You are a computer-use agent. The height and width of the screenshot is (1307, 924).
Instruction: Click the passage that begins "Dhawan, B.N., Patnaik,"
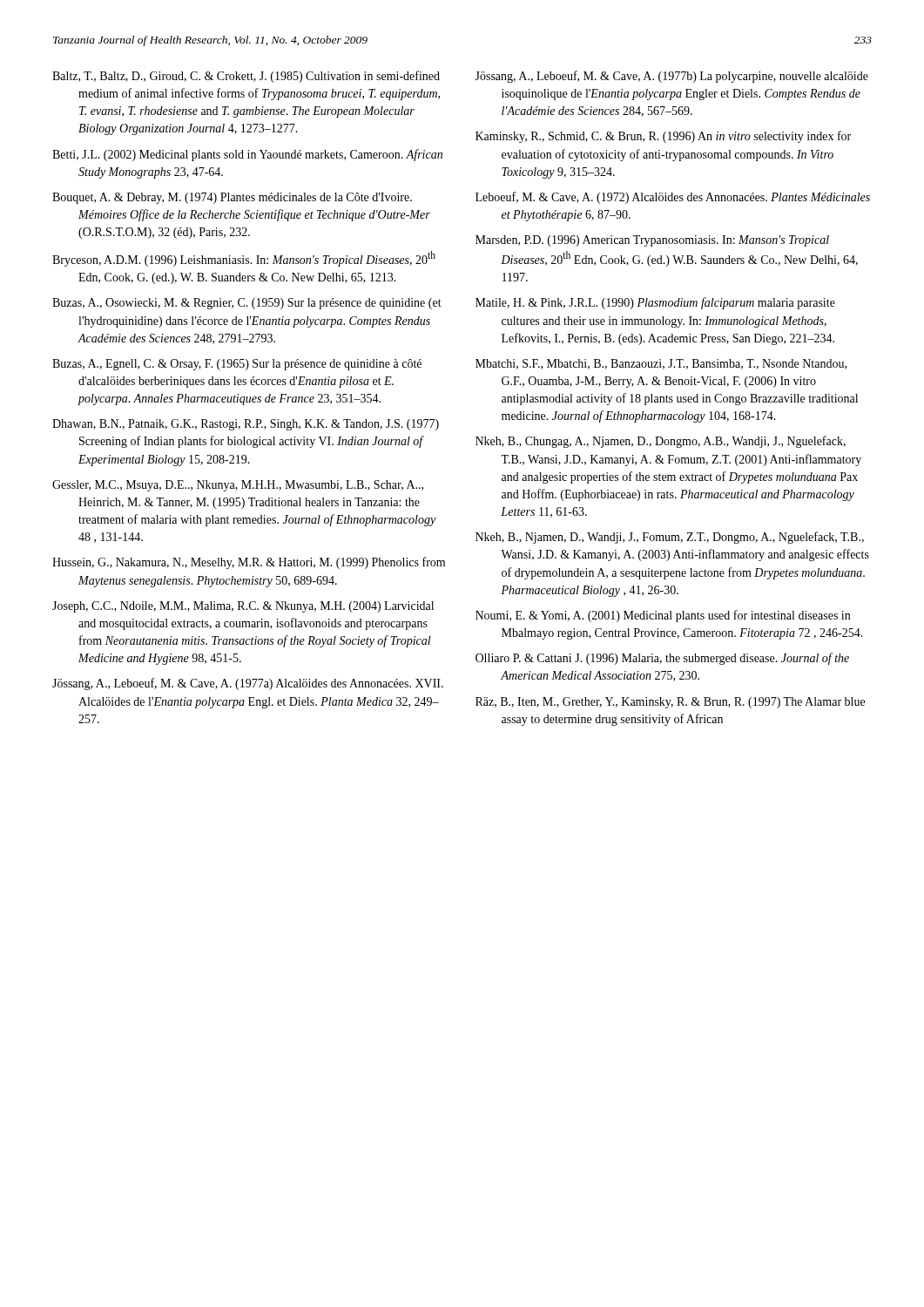246,442
